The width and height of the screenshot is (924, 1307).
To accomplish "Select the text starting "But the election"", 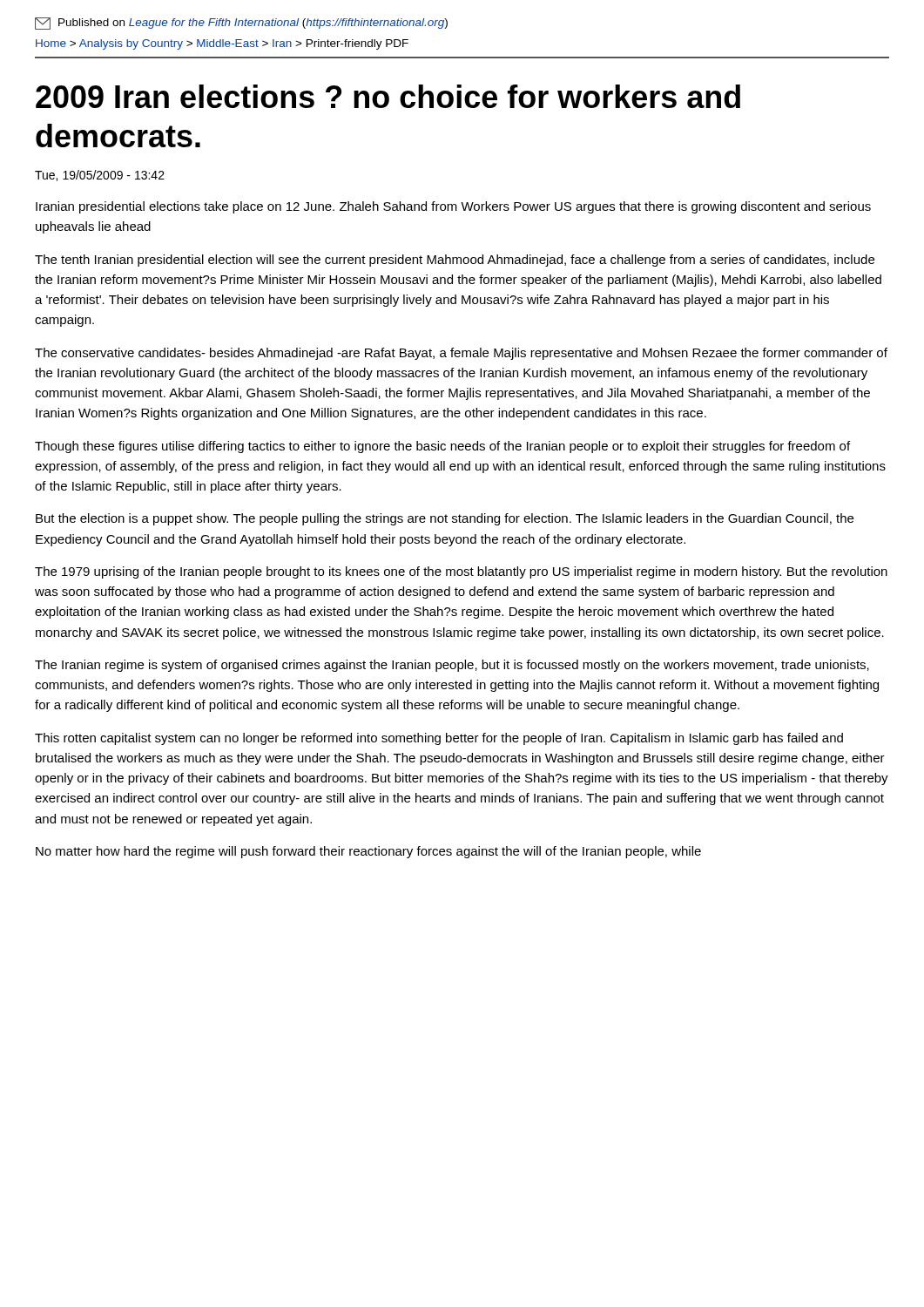I will click(x=445, y=528).
